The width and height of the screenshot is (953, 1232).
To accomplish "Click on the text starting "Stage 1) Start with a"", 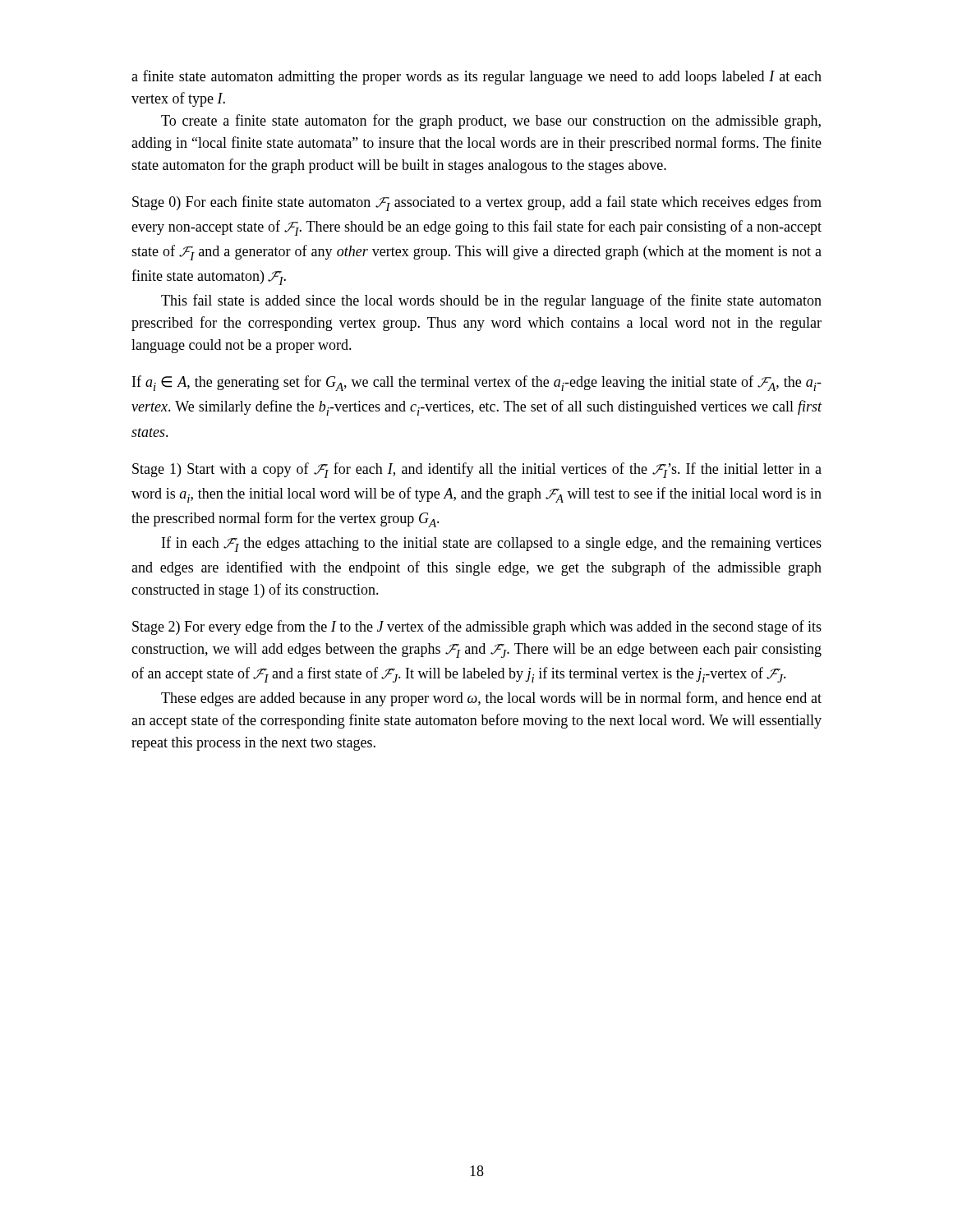I will [x=476, y=495].
